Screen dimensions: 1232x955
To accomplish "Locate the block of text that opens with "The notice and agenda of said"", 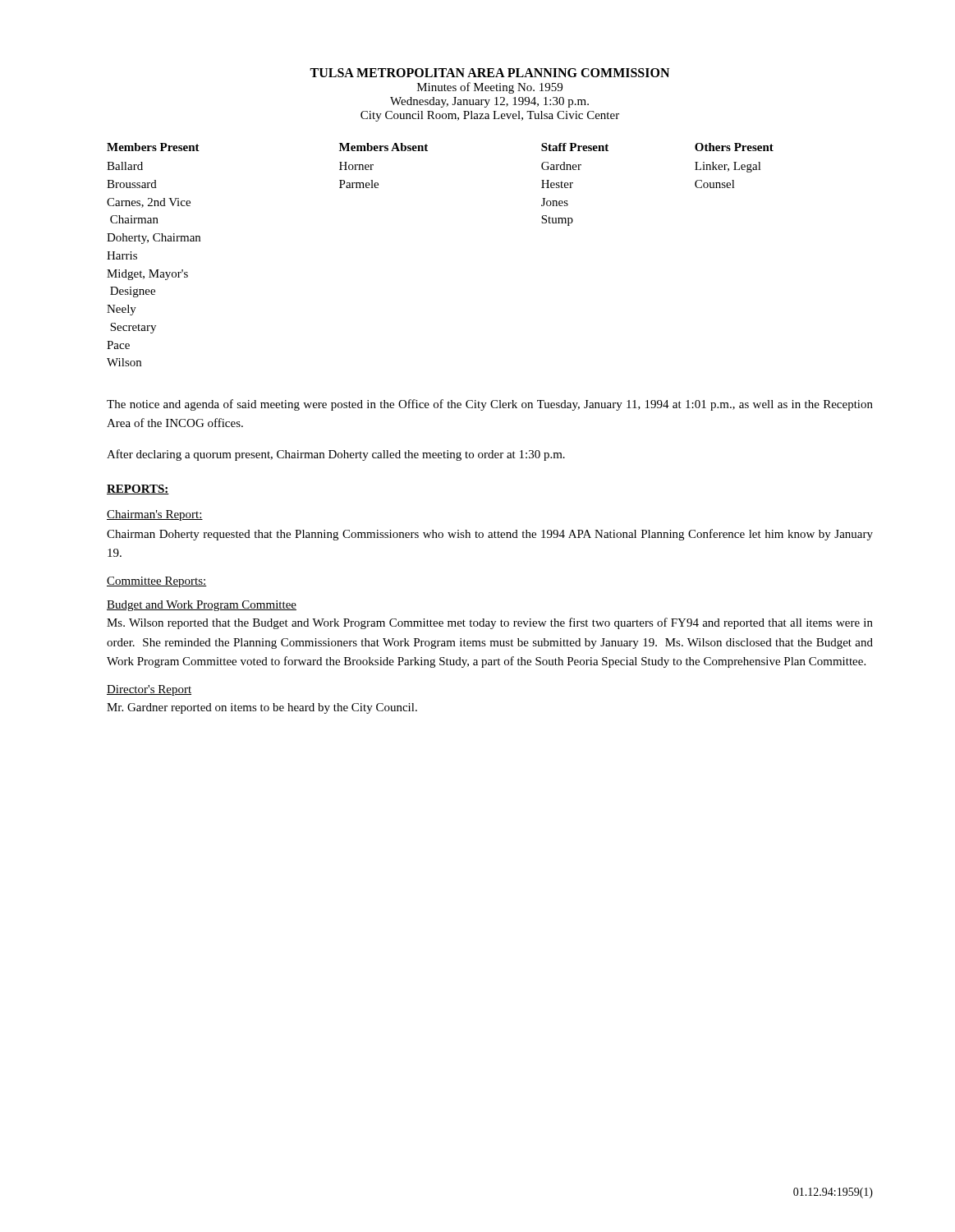I will 490,414.
